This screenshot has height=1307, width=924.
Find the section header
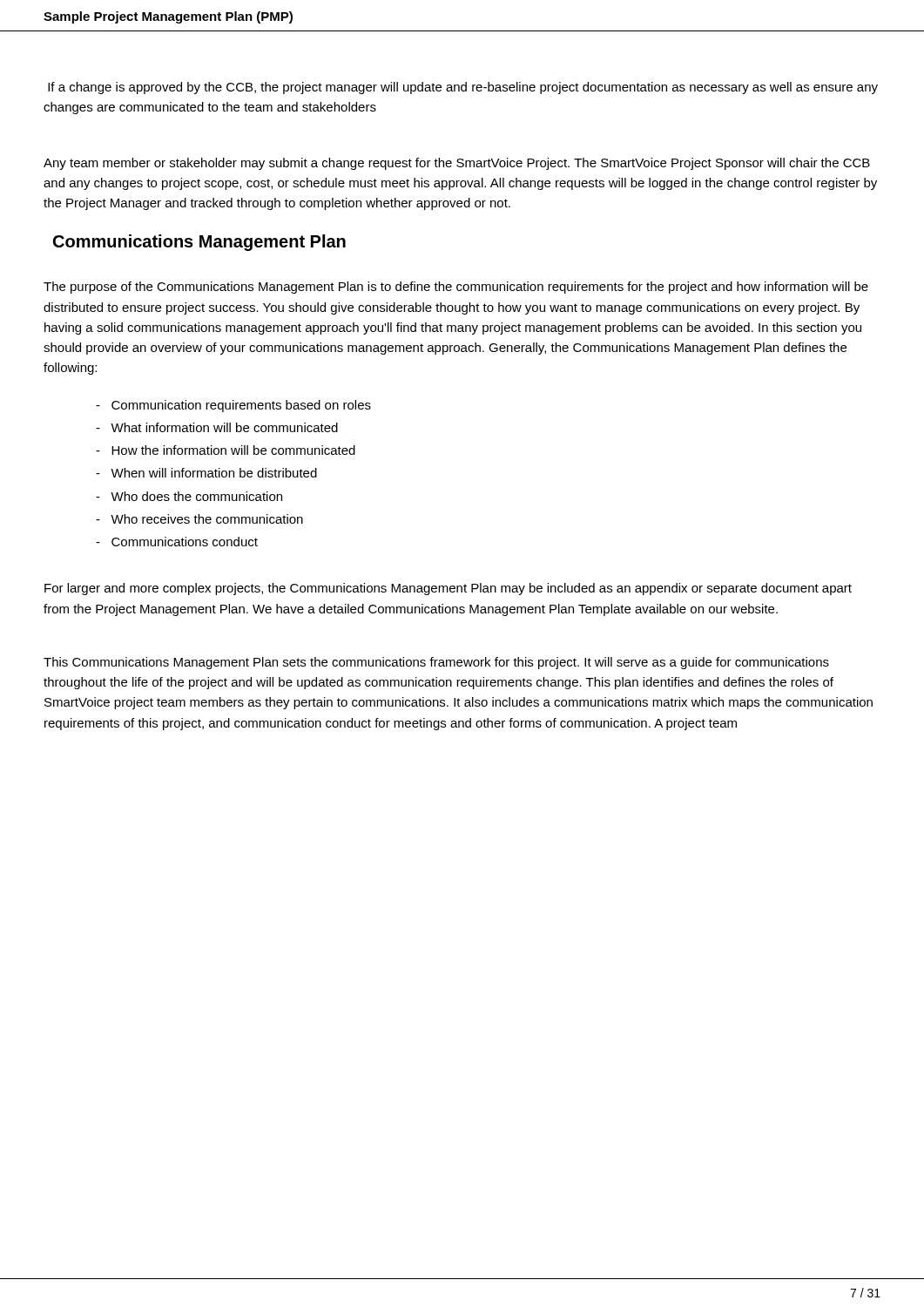pos(199,242)
